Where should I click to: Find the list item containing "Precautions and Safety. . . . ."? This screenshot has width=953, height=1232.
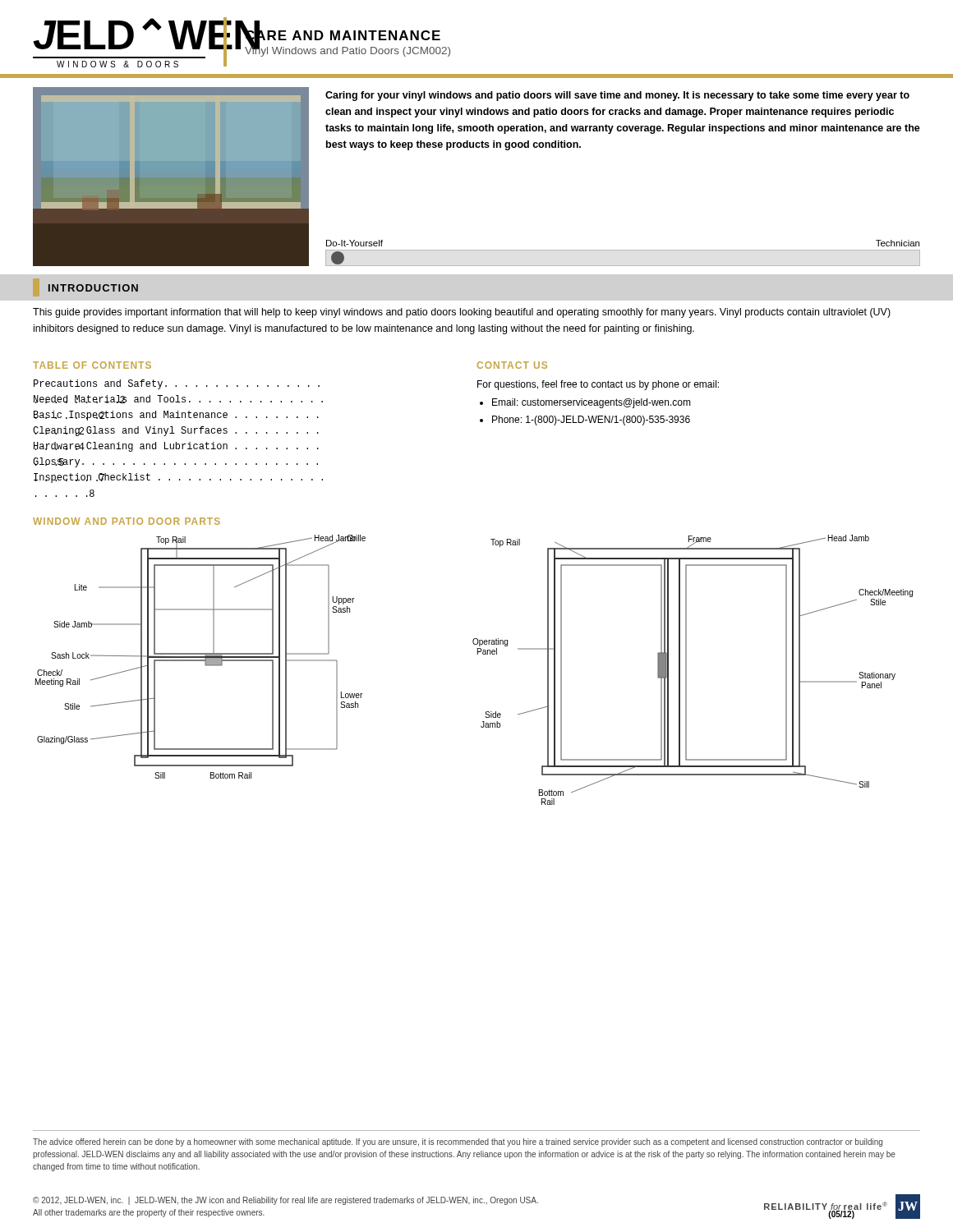point(177,393)
